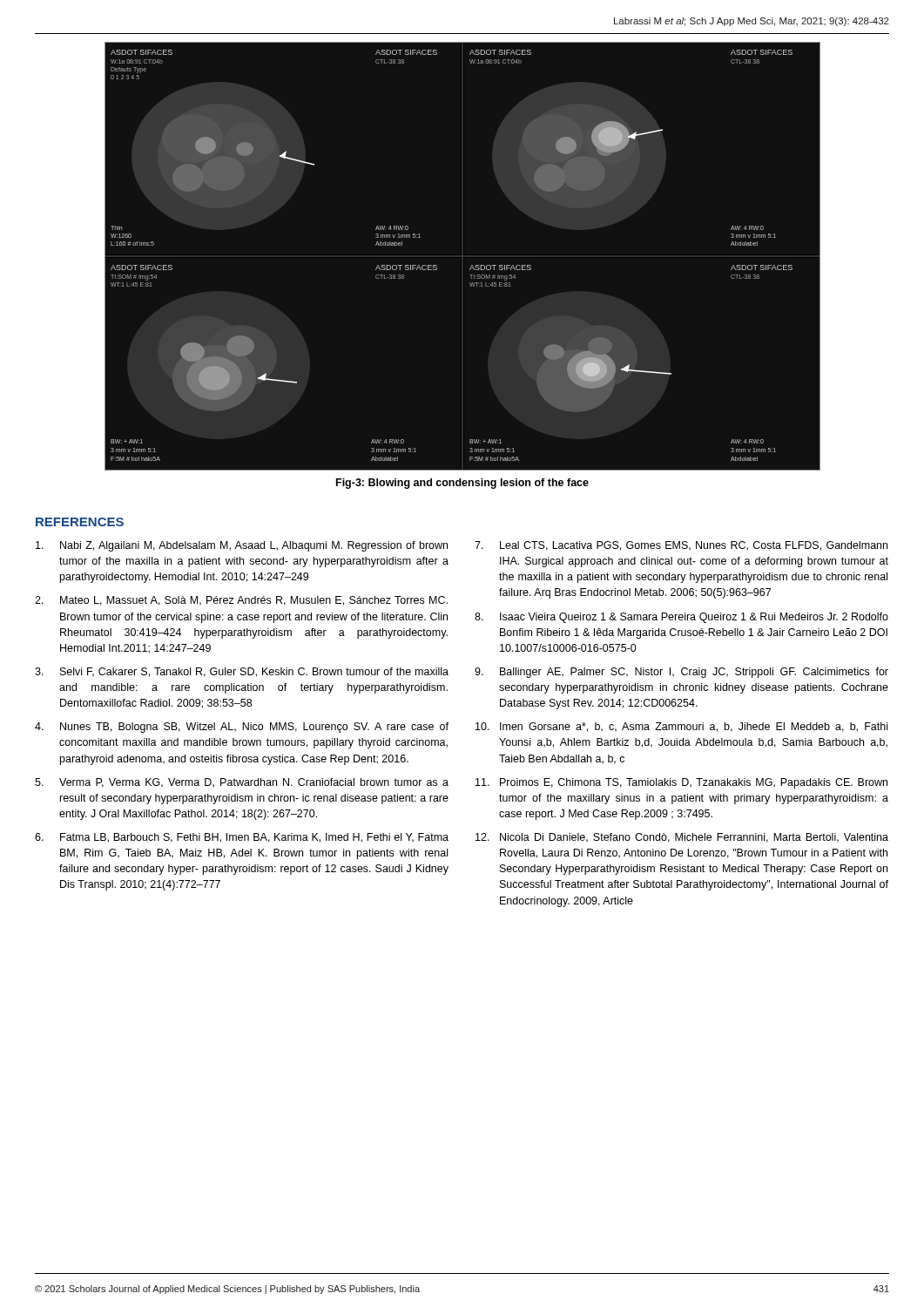The image size is (924, 1307).
Task: Find the list item containing "11. Proimos E, Chimona TS, Tamiolakis D, Tzanakakis"
Action: pyautogui.click(x=681, y=798)
